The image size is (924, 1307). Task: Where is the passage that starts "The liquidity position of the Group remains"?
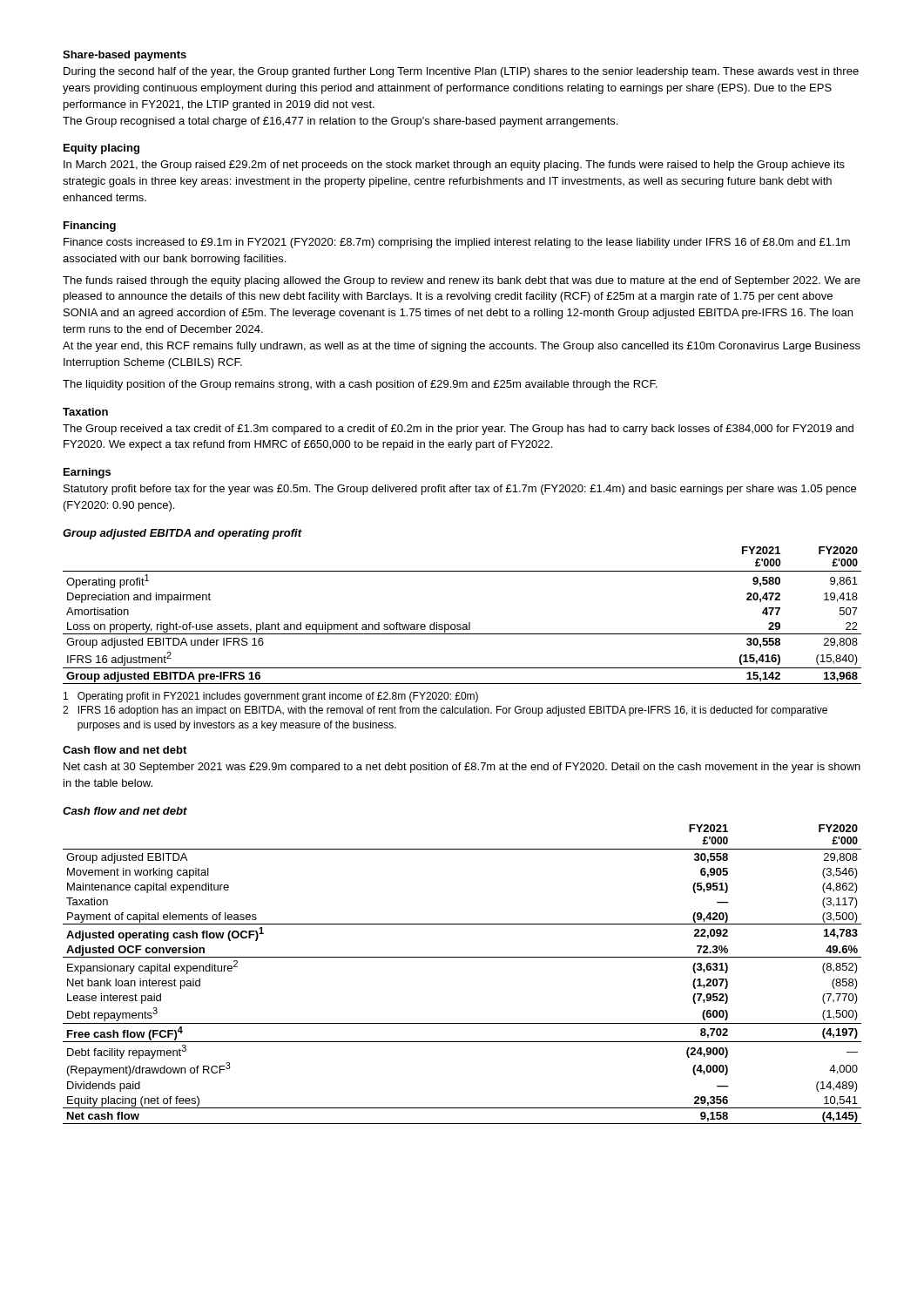(x=360, y=383)
